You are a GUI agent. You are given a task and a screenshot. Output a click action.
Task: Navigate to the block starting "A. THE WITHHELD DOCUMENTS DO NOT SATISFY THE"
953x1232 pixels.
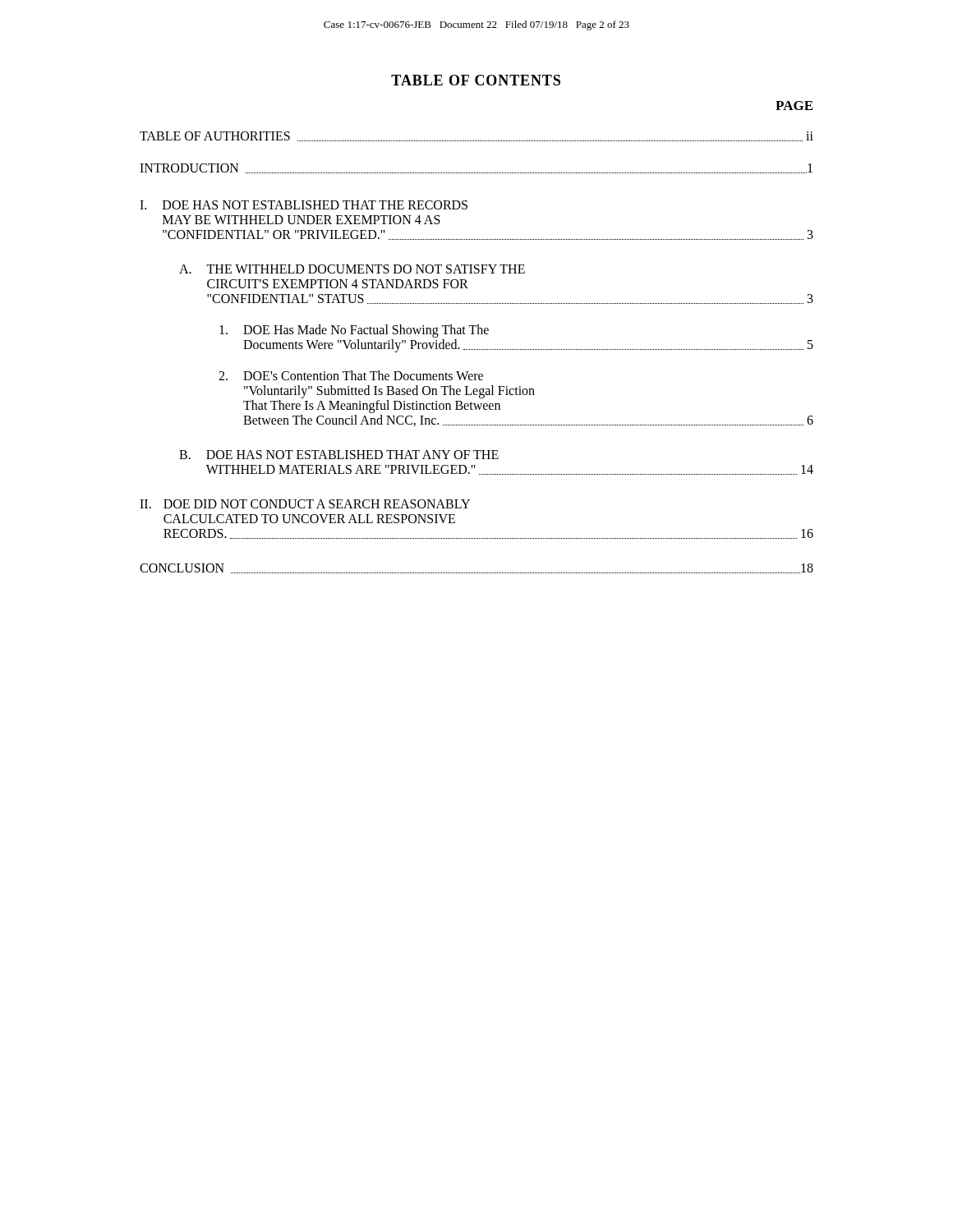pyautogui.click(x=496, y=284)
